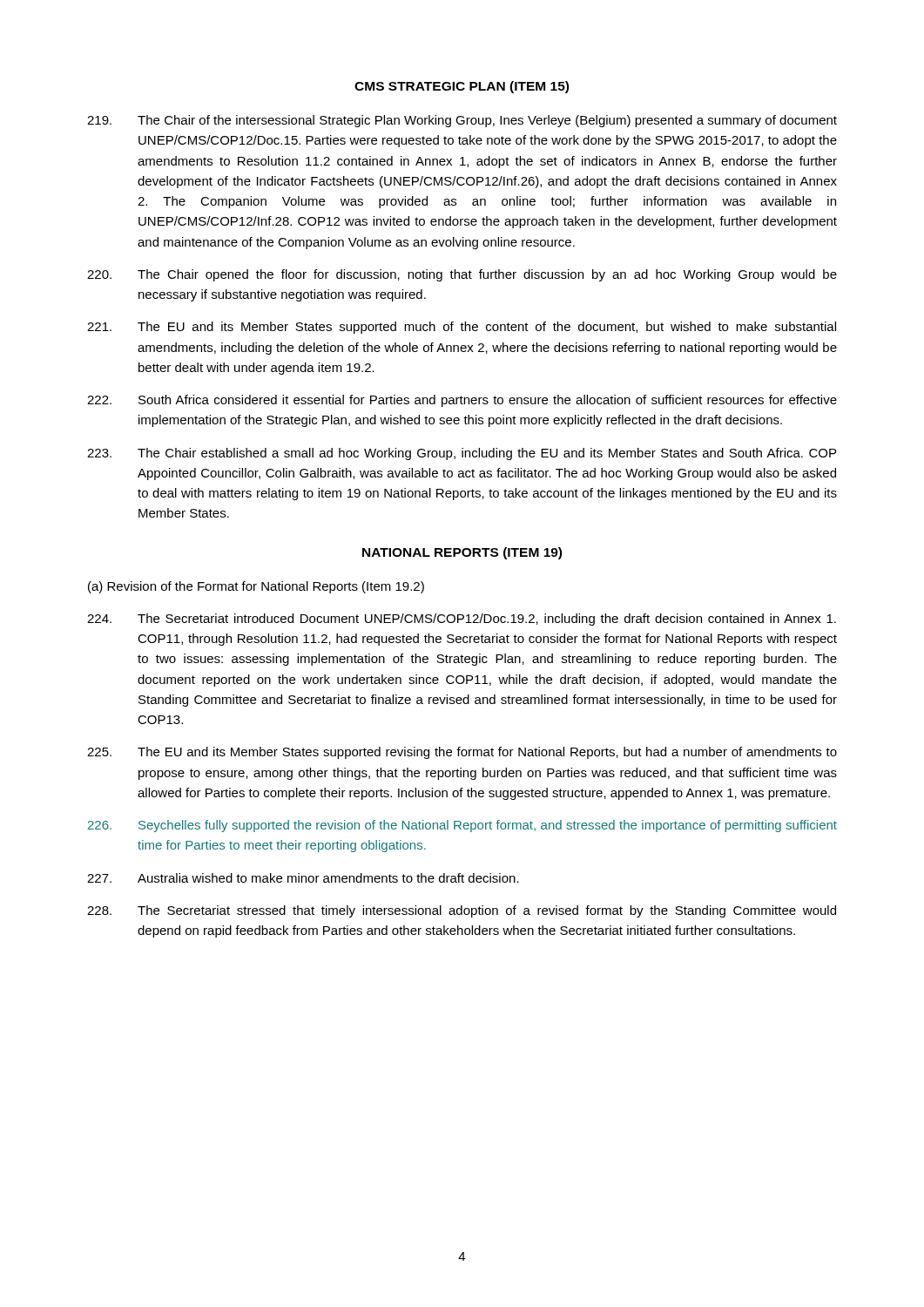Locate the text block starting "219. The Chair of the intersessional Strategic"
Screen dimensions: 1307x924
point(462,181)
